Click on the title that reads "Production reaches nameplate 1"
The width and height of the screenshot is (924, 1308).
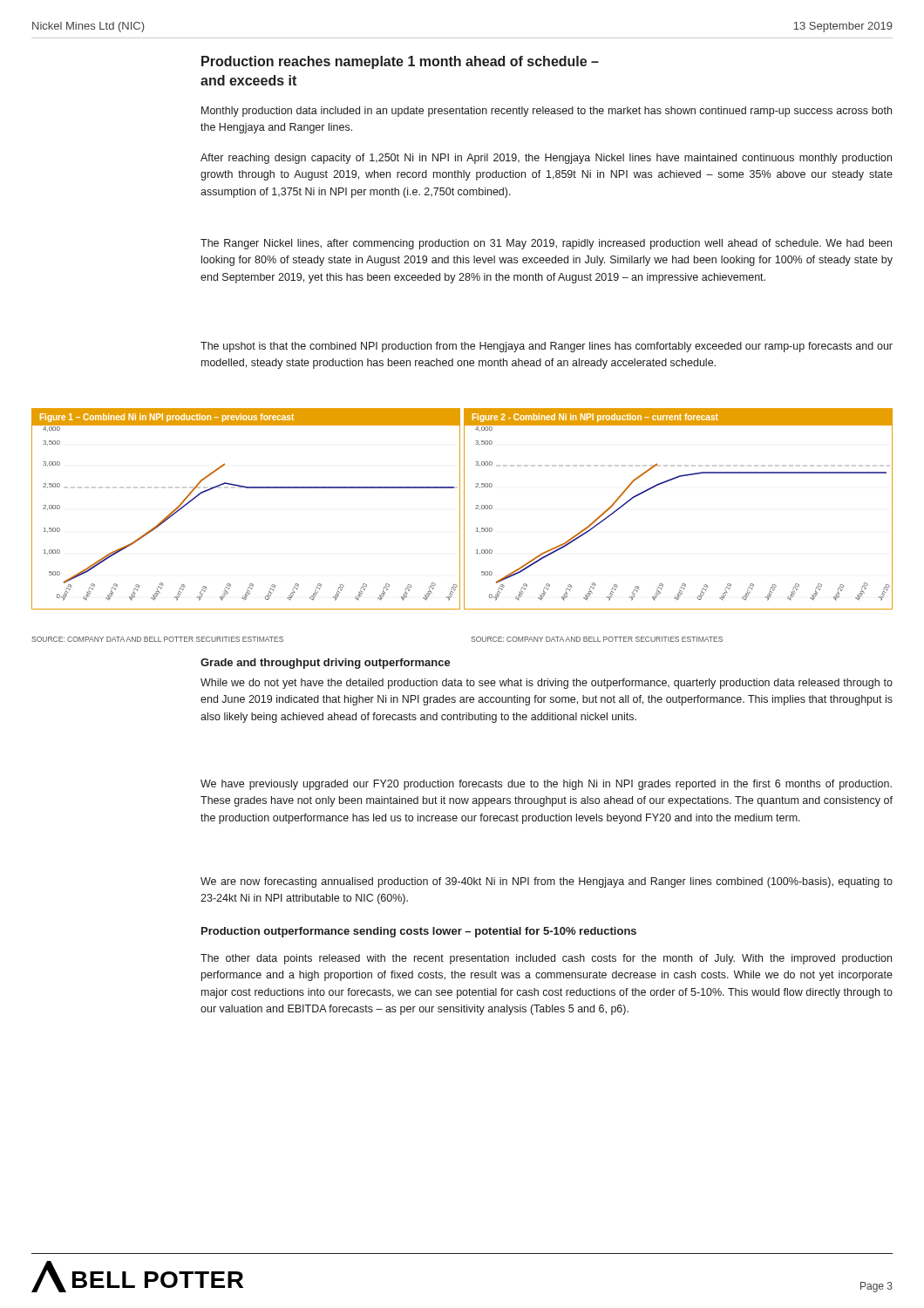[547, 71]
